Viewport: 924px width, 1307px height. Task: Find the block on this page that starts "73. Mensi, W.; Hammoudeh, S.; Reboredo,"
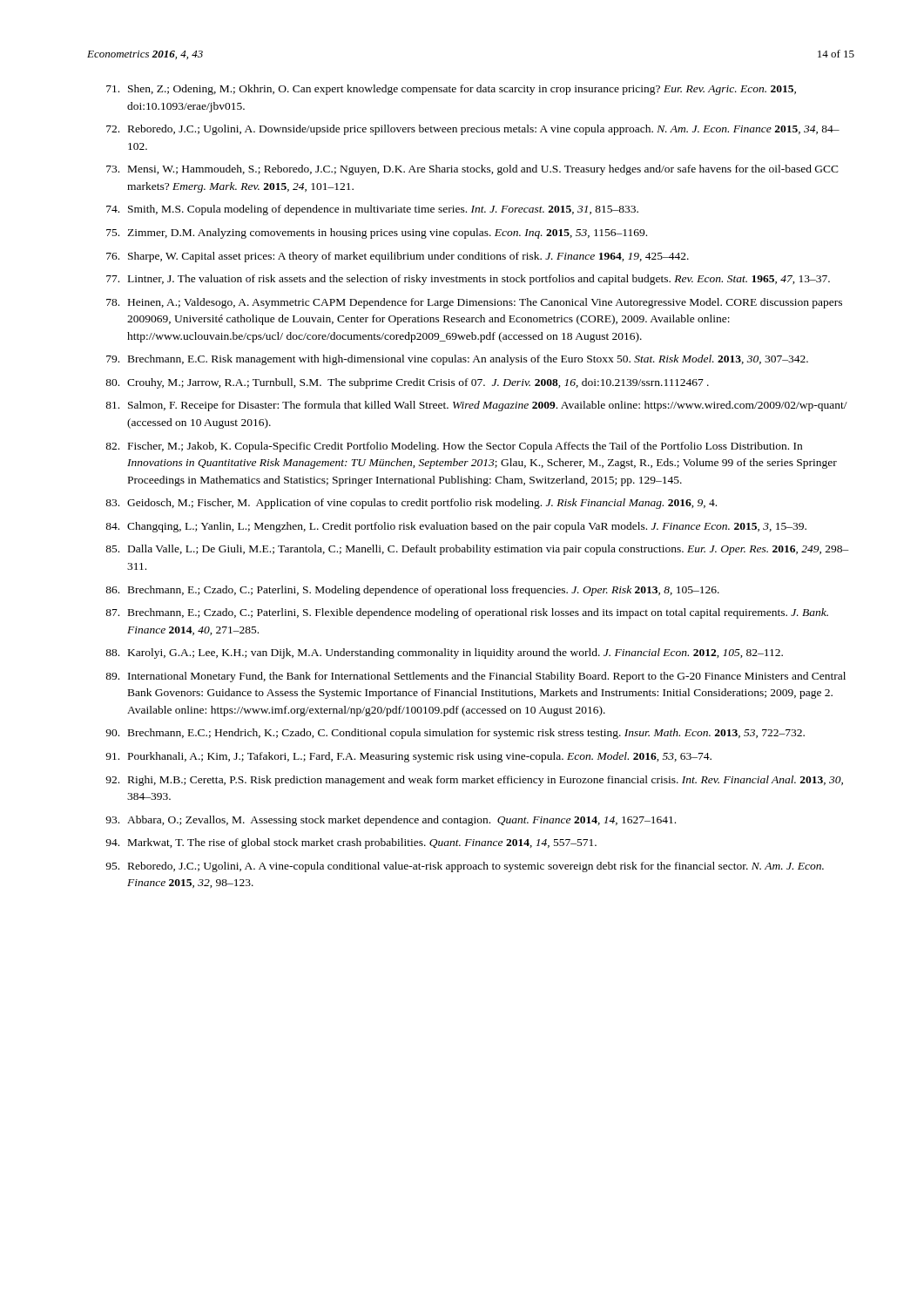tap(471, 178)
